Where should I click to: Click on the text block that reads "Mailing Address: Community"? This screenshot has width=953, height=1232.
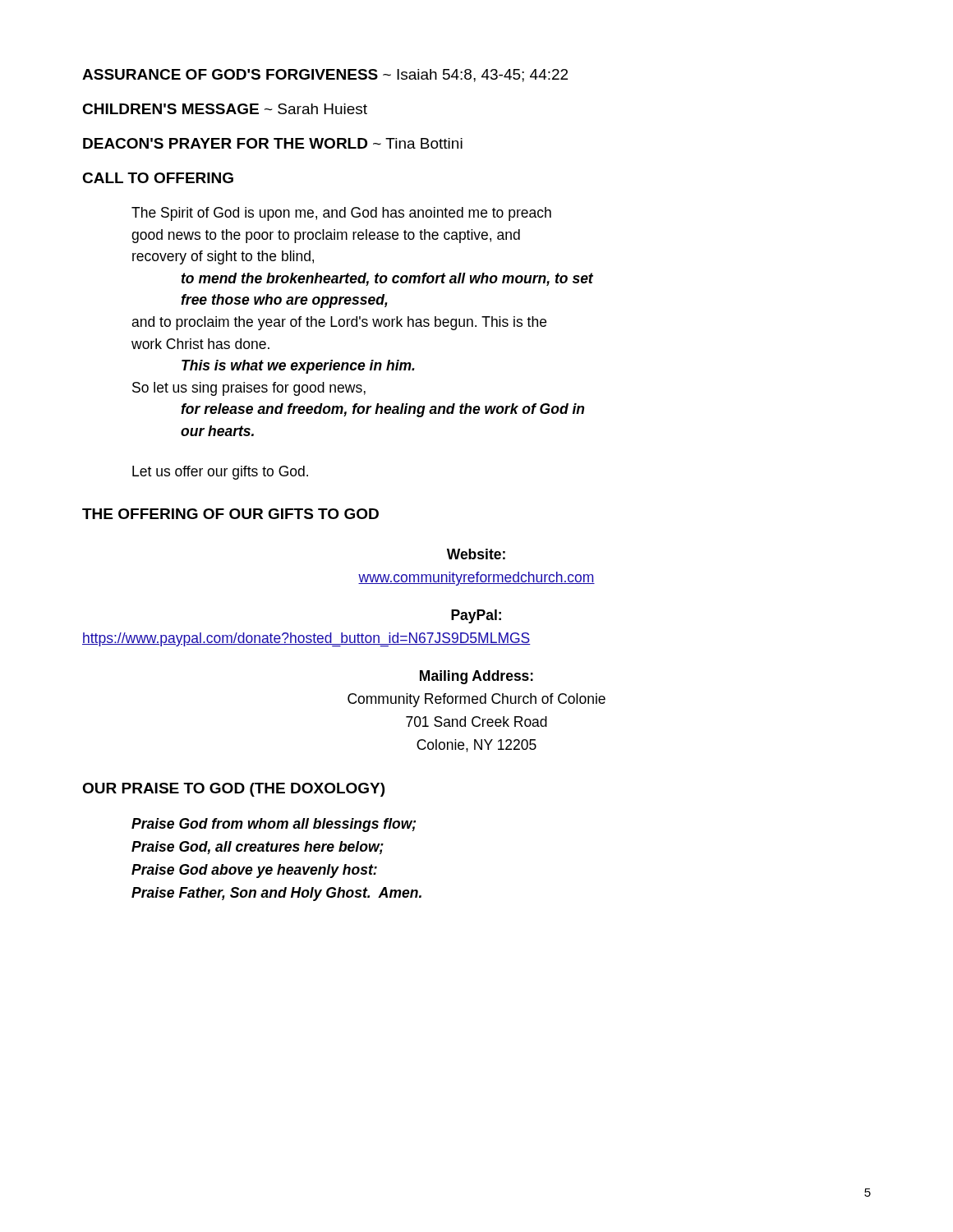(476, 711)
